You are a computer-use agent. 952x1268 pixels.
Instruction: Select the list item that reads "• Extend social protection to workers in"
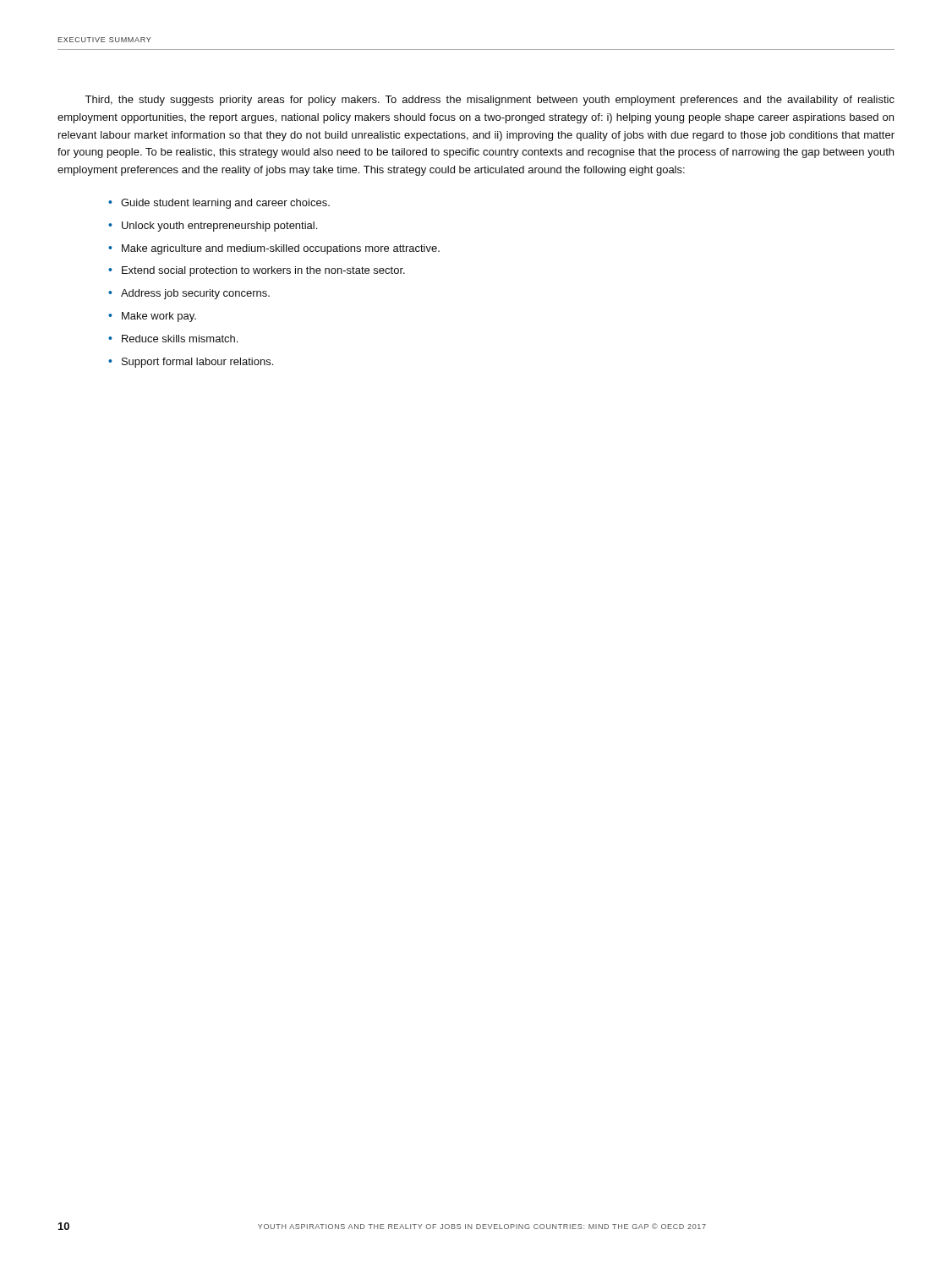(257, 270)
